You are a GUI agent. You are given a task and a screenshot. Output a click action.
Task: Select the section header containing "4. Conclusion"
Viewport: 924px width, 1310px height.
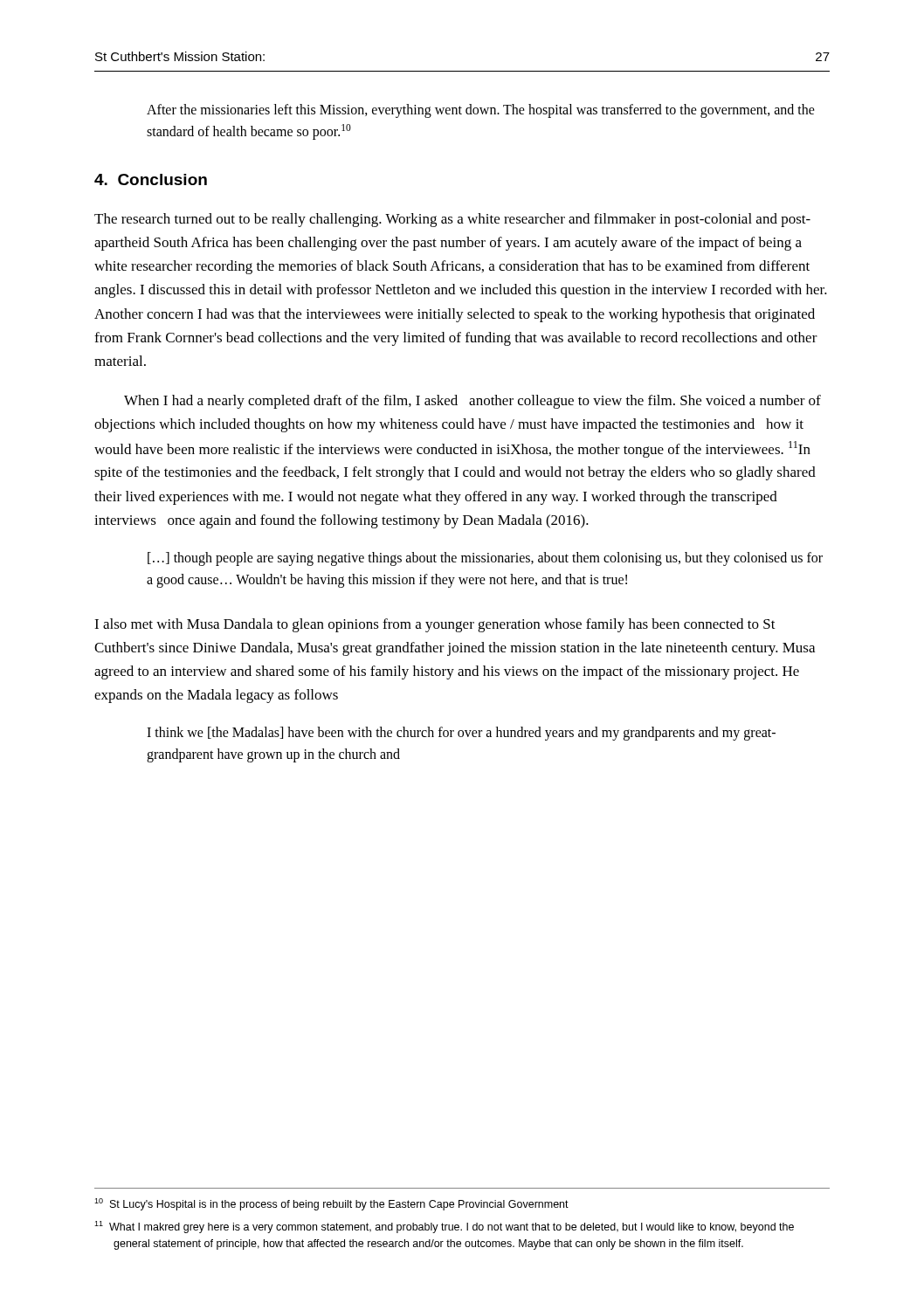tap(151, 180)
